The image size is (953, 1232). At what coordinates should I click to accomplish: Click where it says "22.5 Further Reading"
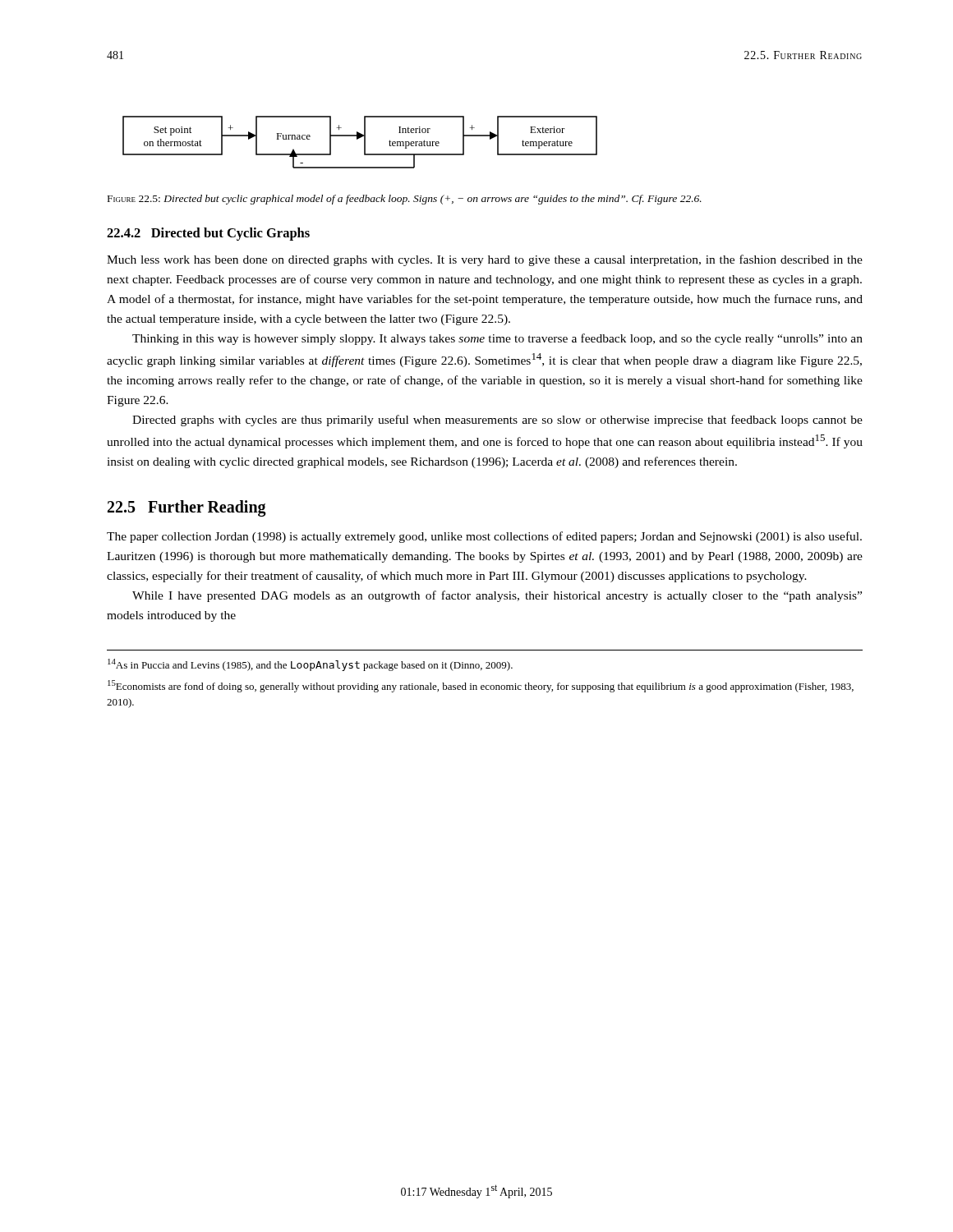186,507
